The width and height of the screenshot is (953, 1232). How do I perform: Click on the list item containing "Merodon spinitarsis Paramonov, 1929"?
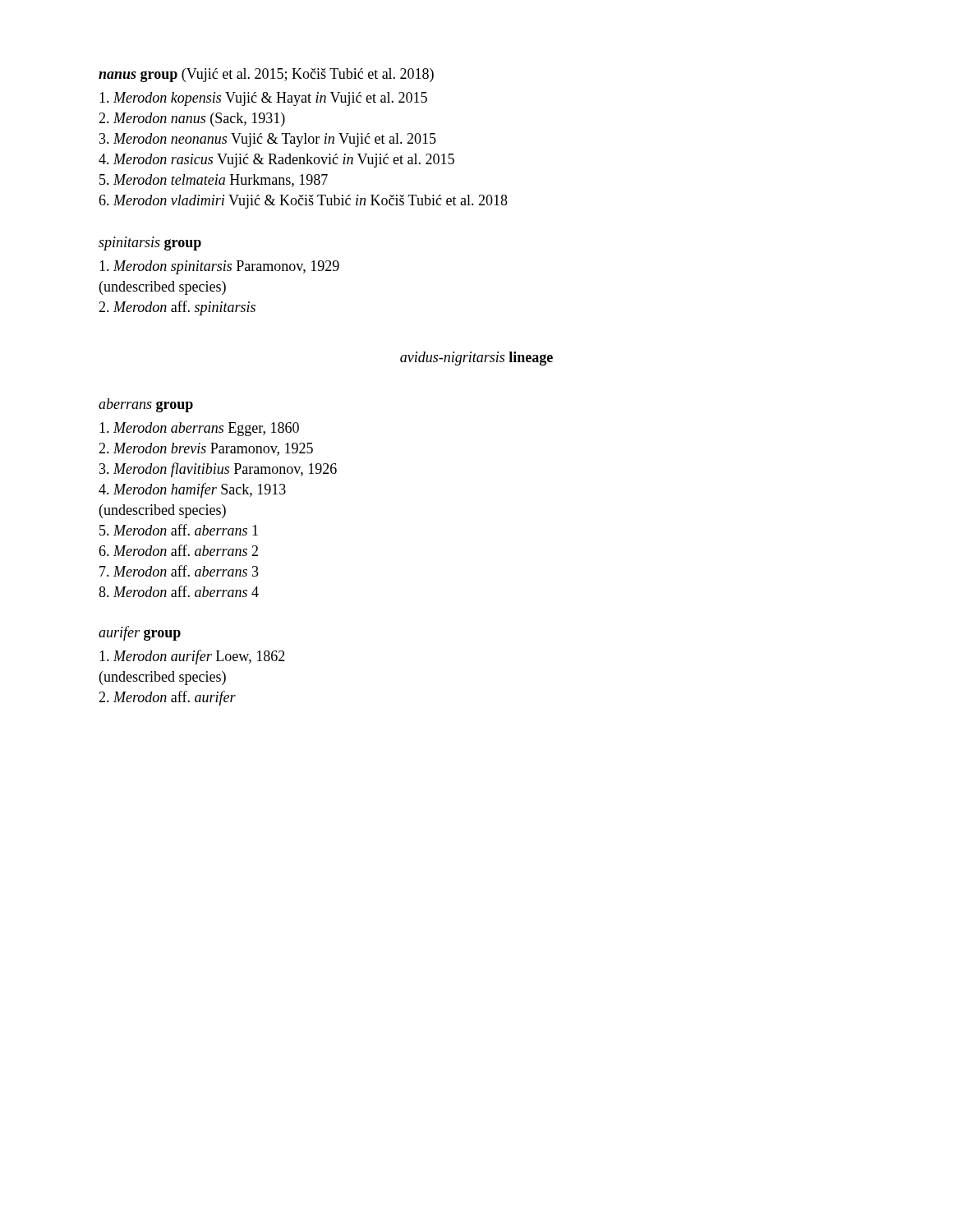tap(219, 266)
